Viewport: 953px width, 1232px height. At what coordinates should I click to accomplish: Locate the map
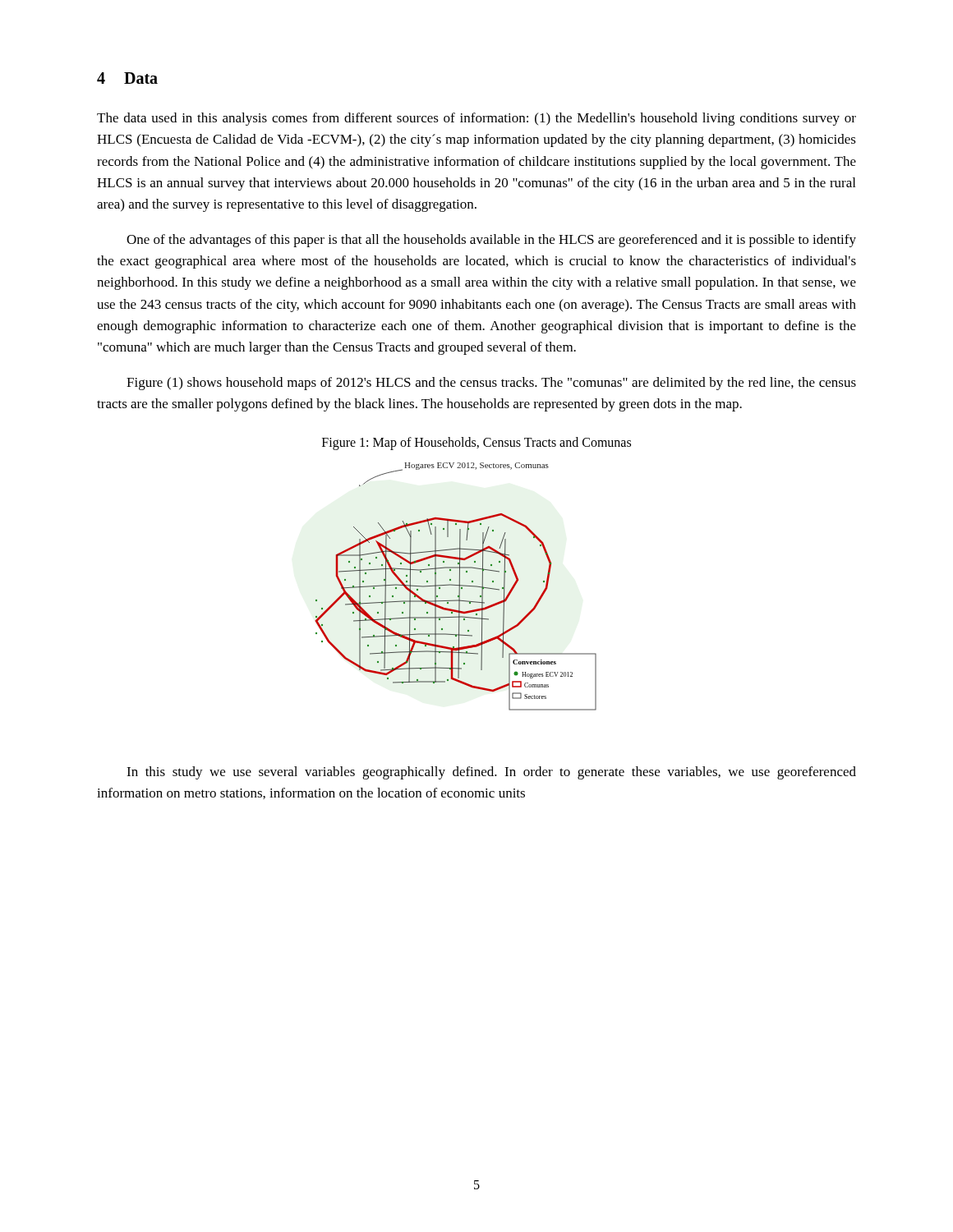476,600
